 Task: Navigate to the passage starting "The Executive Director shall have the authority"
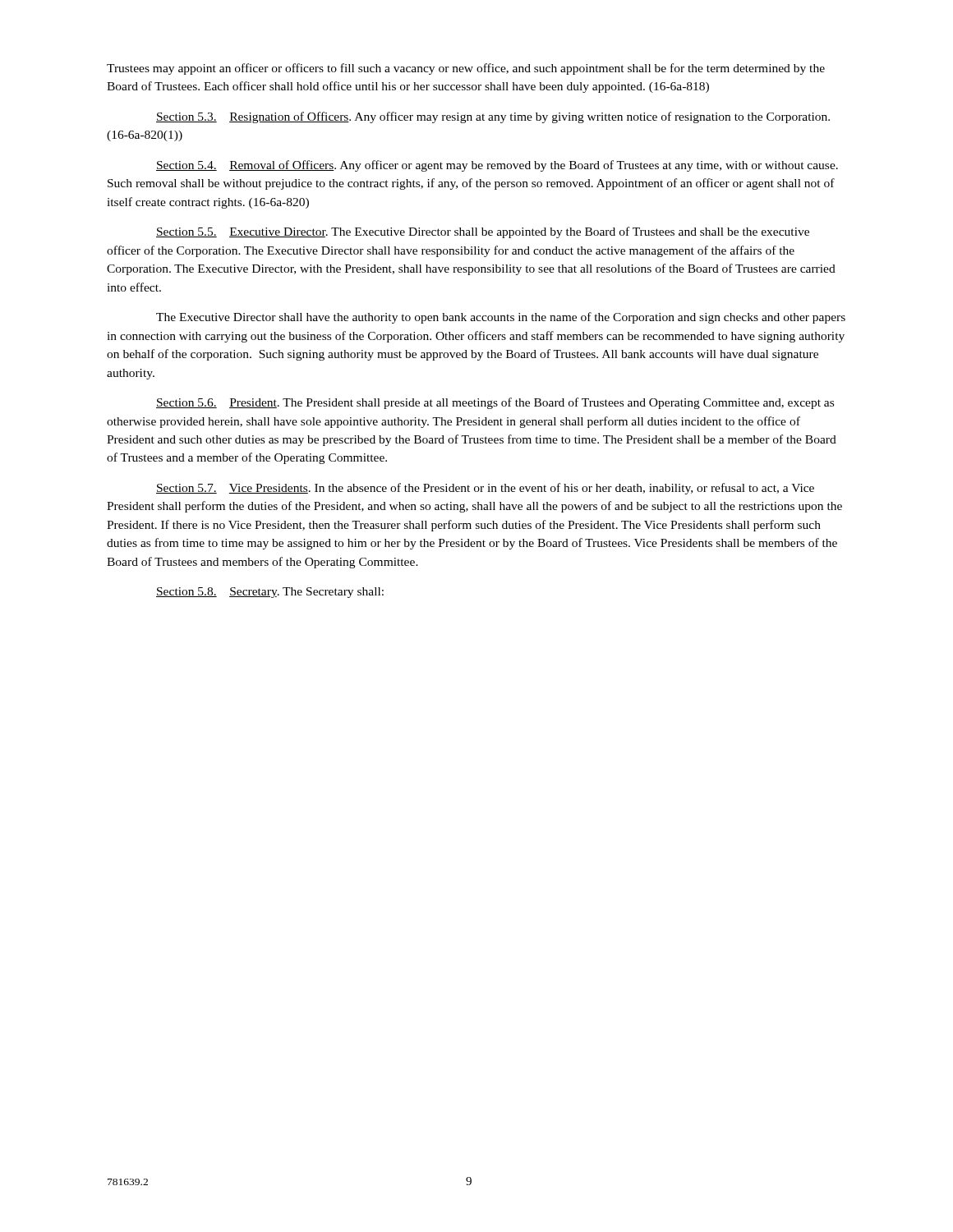pyautogui.click(x=476, y=344)
